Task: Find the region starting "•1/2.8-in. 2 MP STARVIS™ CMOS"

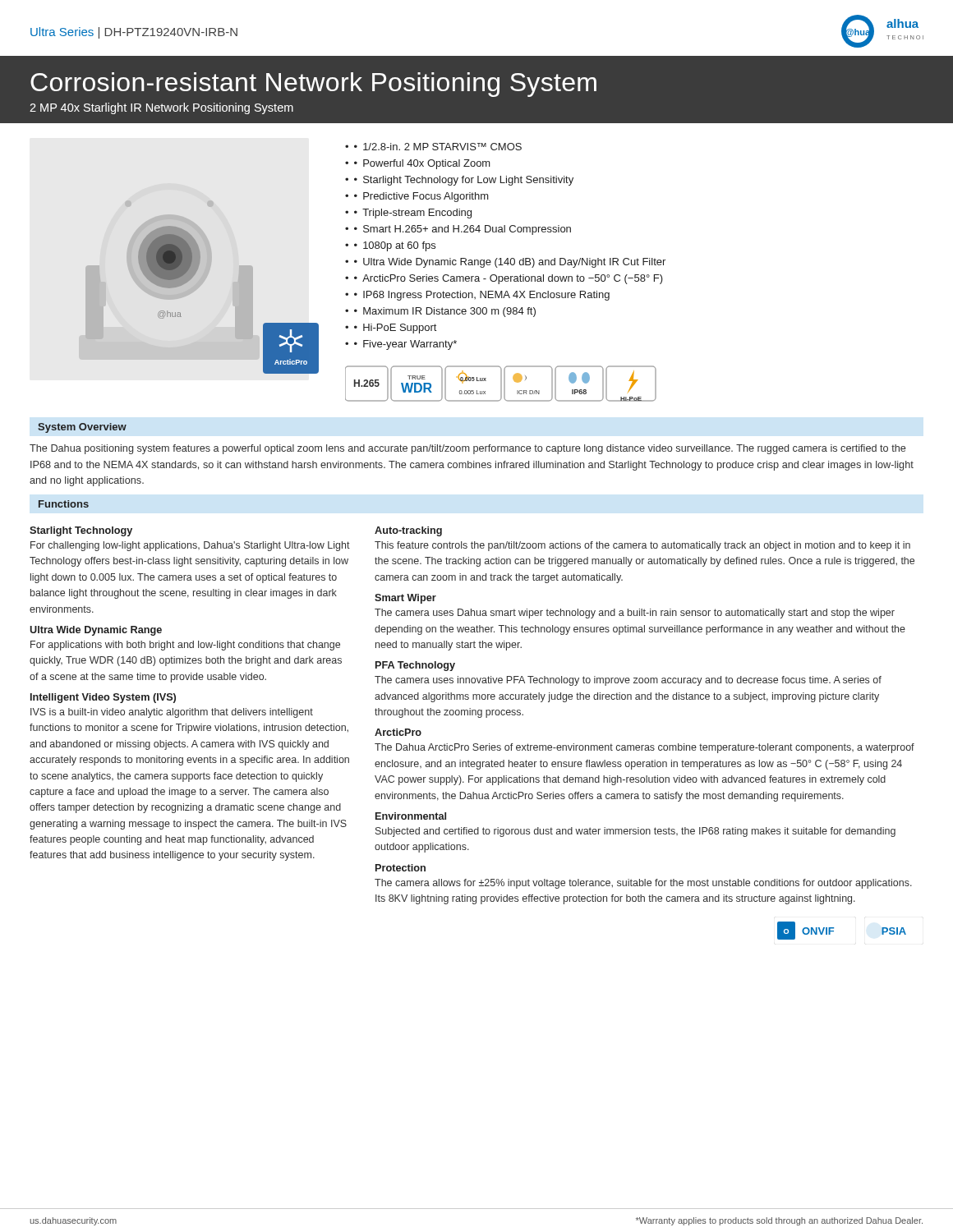Action: coord(438,146)
